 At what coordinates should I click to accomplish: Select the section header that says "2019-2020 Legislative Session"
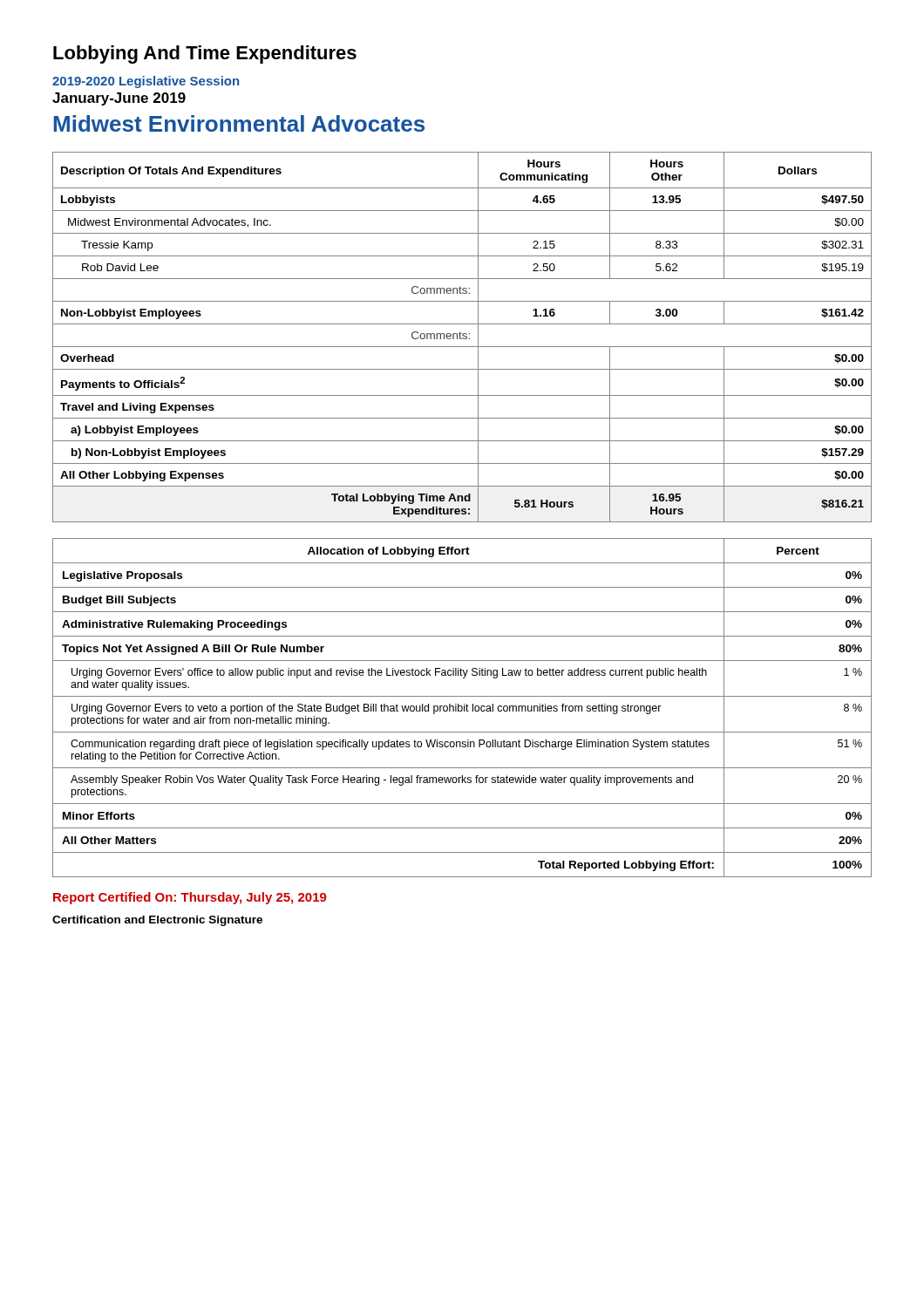pos(146,81)
